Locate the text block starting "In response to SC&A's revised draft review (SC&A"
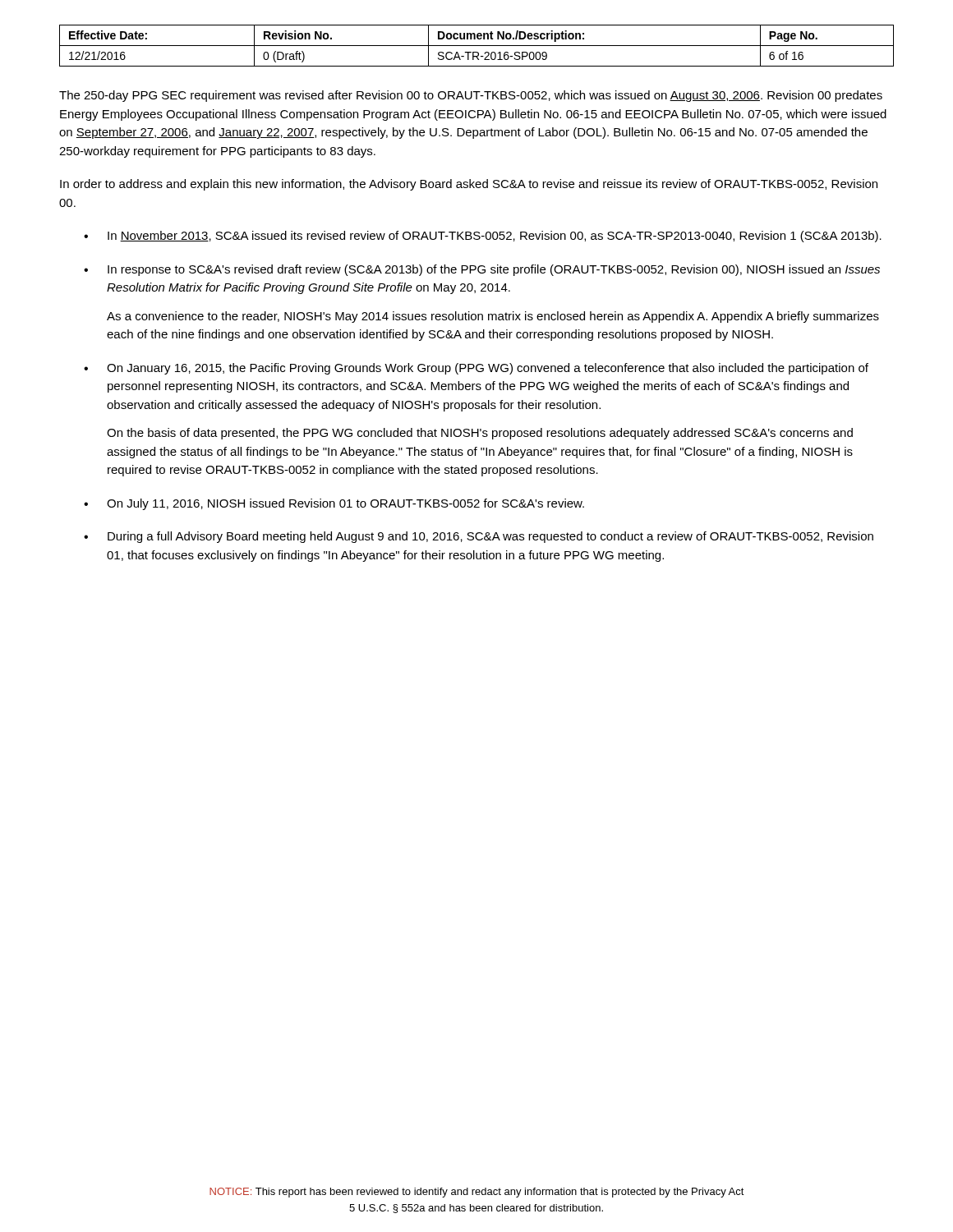The height and width of the screenshot is (1232, 953). pyautogui.click(x=500, y=303)
